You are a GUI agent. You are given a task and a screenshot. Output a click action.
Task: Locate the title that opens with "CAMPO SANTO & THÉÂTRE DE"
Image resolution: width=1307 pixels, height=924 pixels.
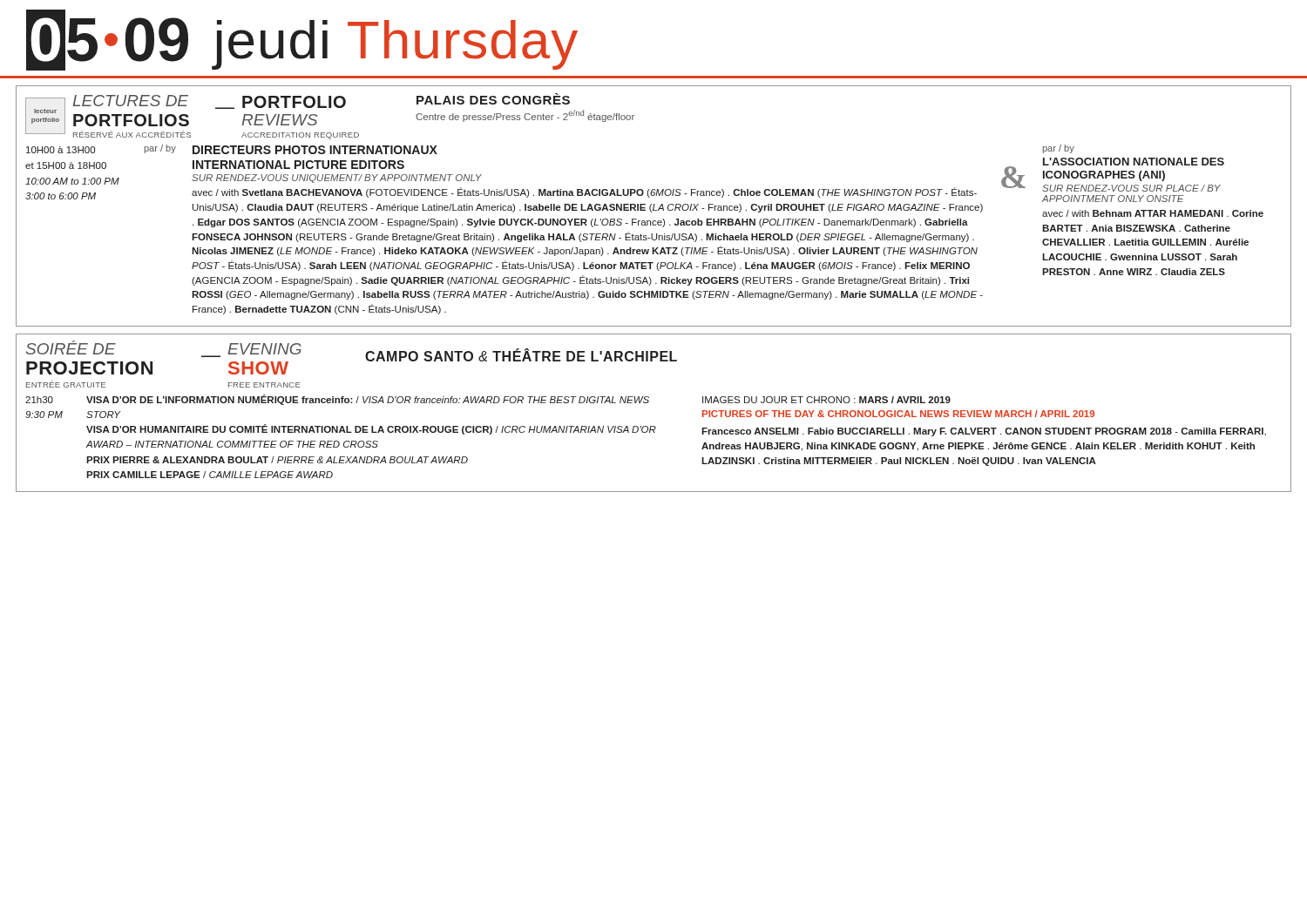[521, 357]
